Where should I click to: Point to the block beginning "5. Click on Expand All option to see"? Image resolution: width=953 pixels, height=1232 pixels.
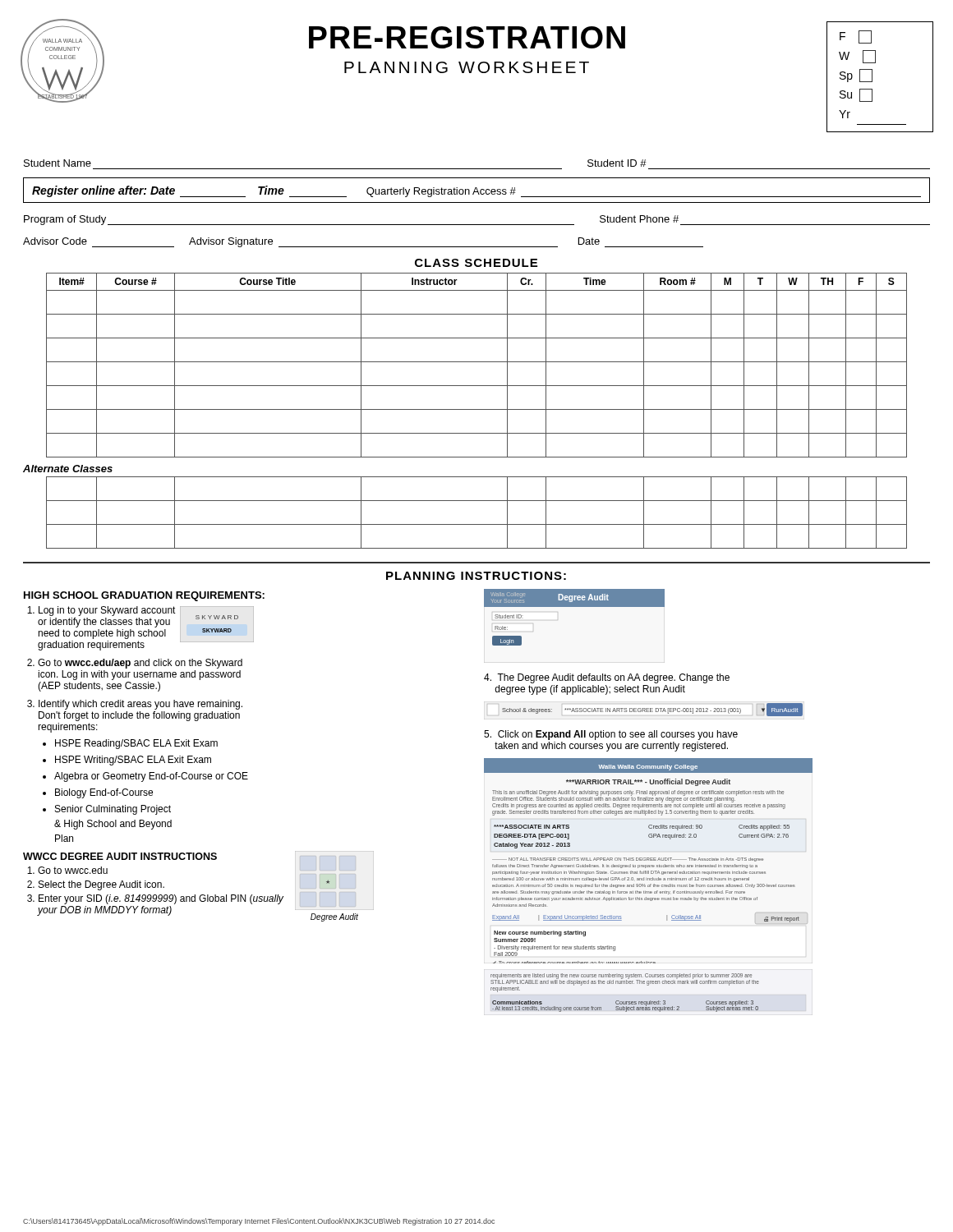click(611, 740)
